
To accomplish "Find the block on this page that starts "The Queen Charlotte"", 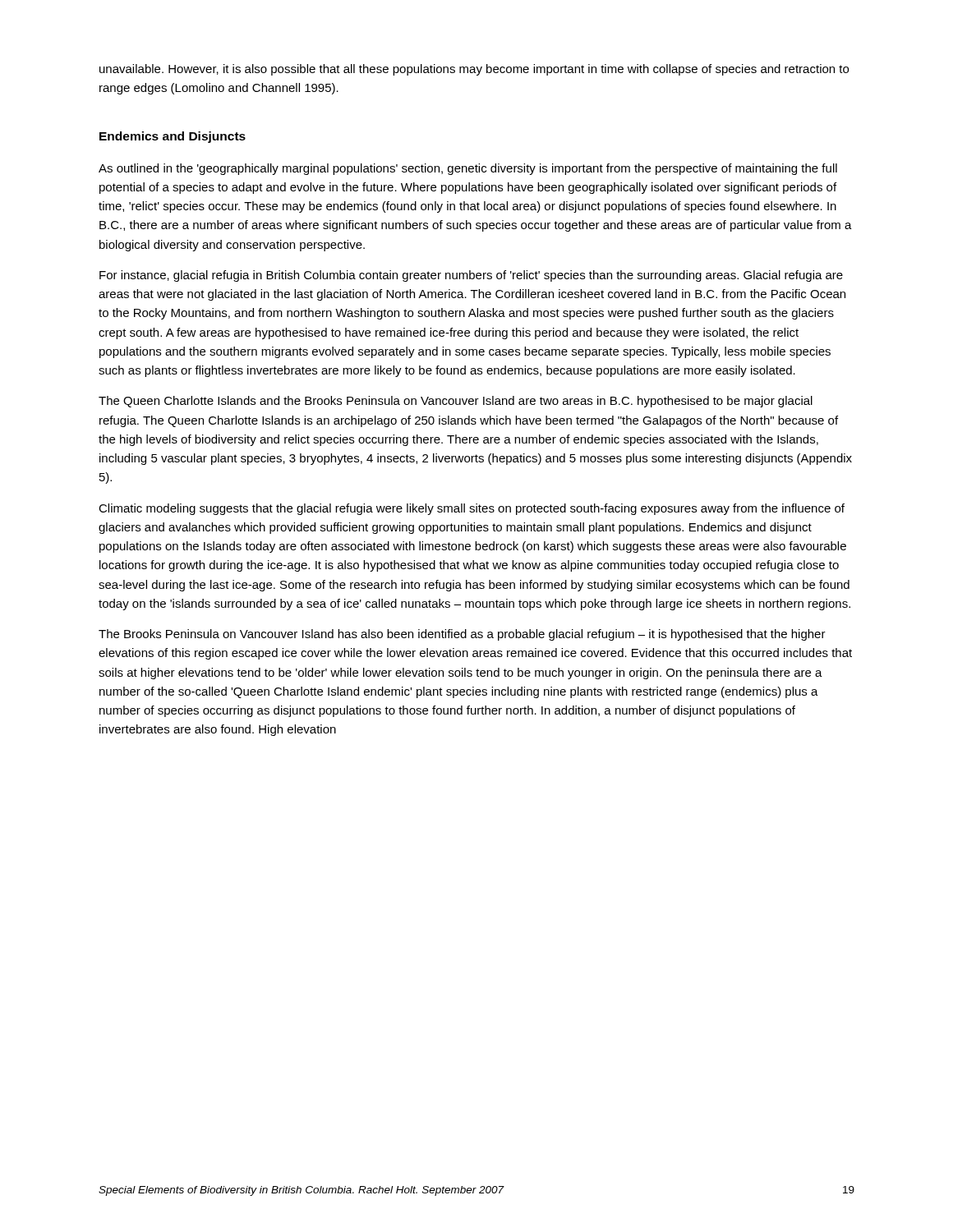I will (x=475, y=439).
